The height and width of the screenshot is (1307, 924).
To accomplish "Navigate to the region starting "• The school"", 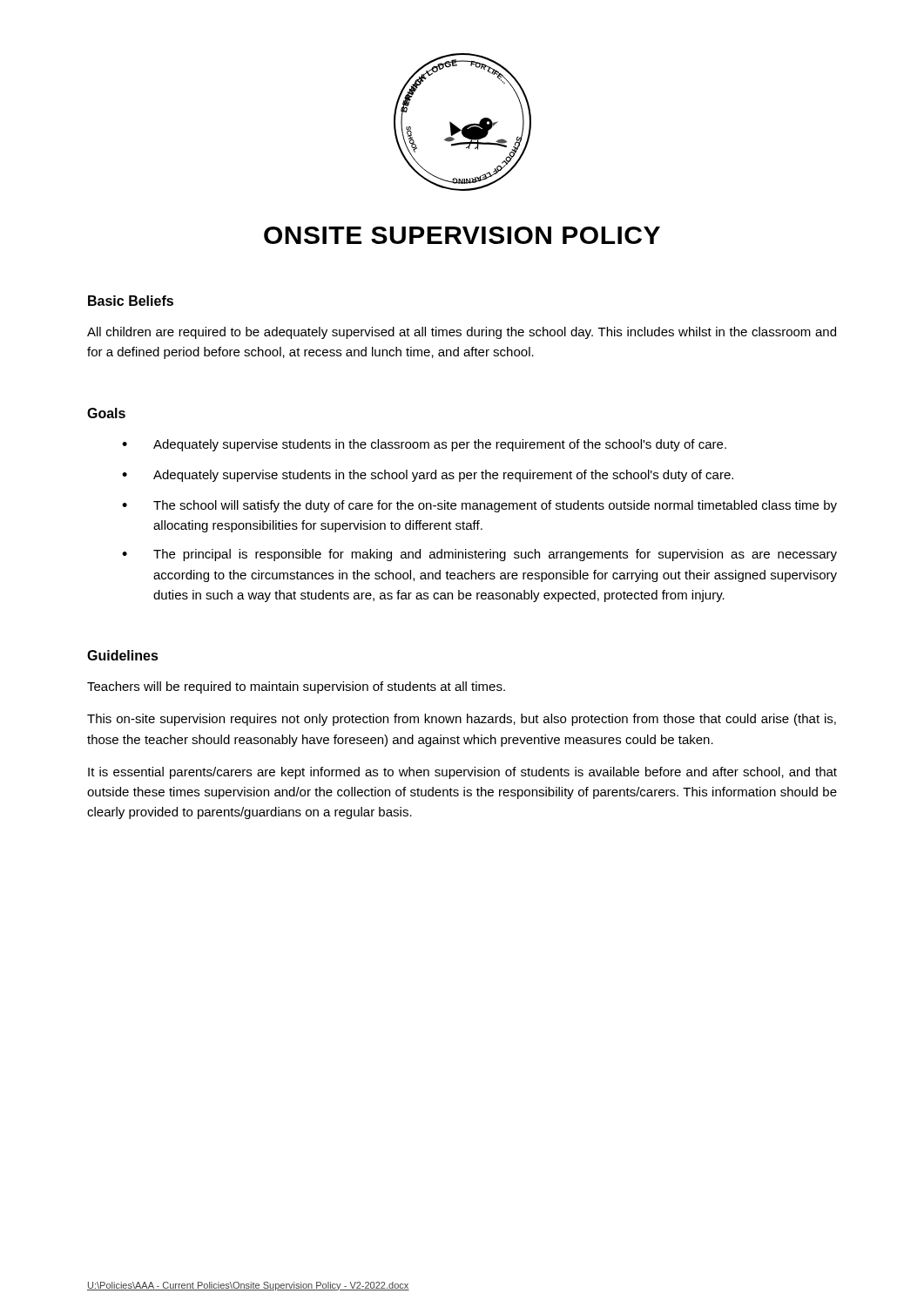I will pyautogui.click(x=479, y=515).
